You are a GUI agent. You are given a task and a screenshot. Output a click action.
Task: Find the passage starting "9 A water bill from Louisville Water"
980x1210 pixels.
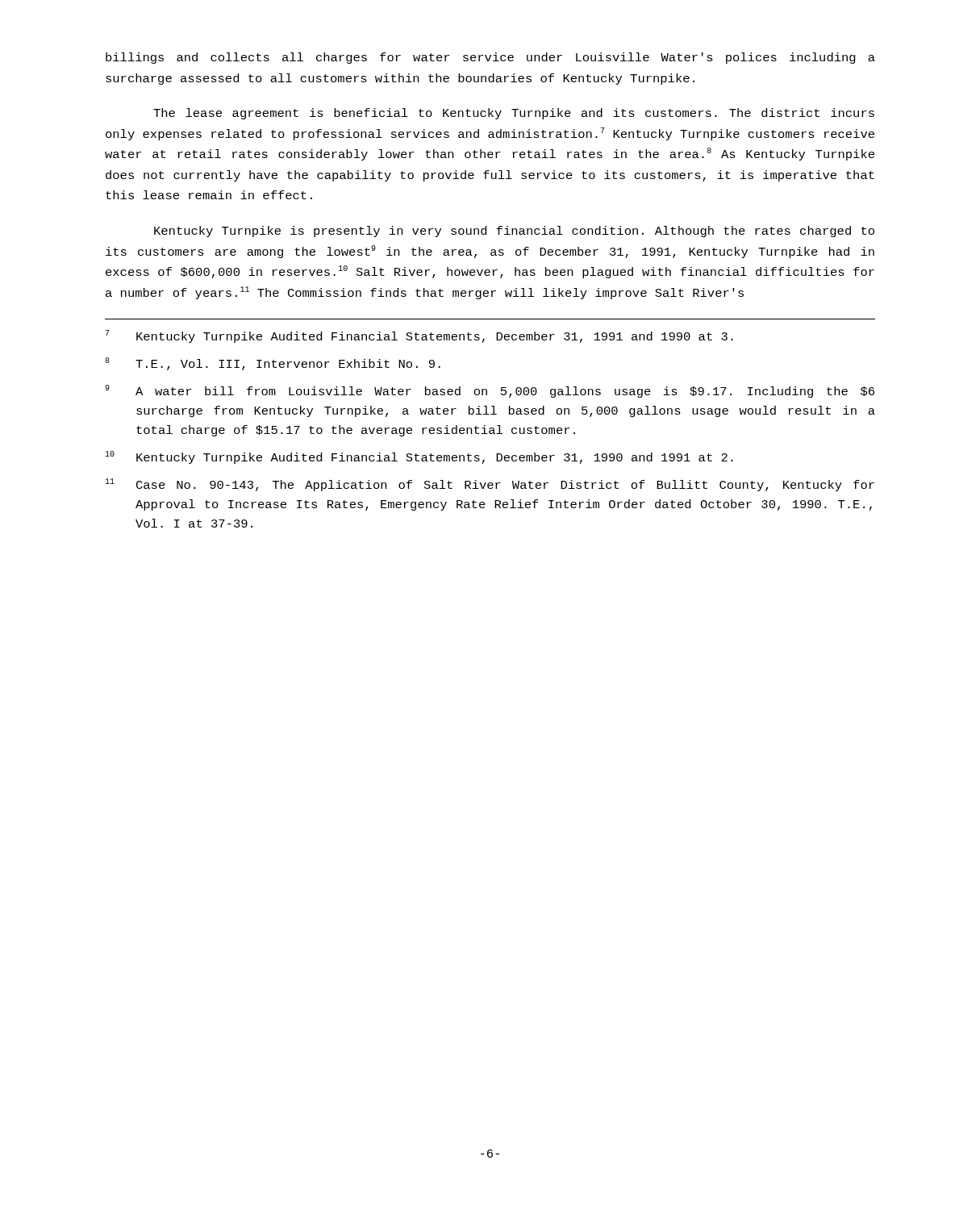(x=490, y=412)
